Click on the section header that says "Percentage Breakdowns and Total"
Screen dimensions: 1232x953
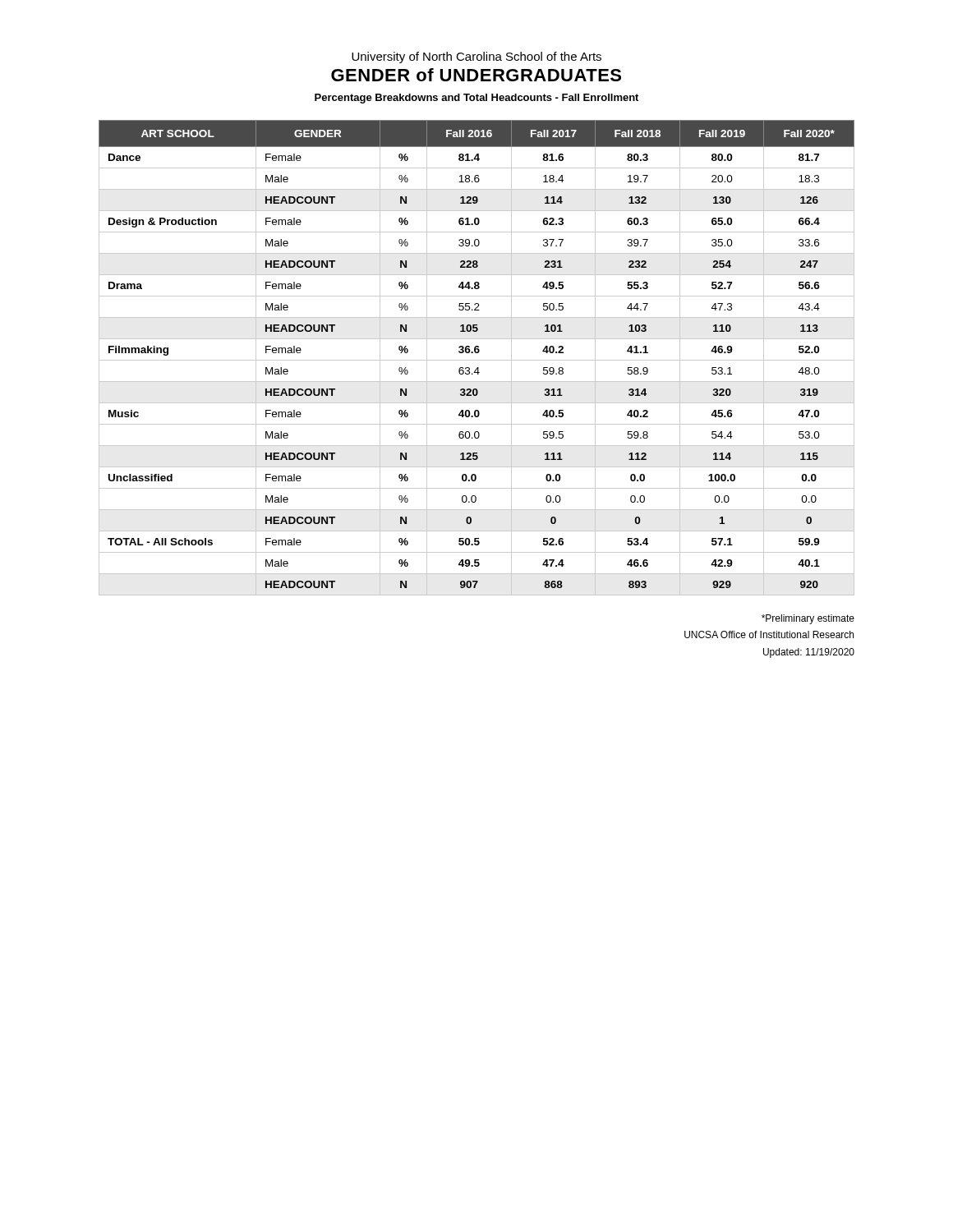click(476, 97)
